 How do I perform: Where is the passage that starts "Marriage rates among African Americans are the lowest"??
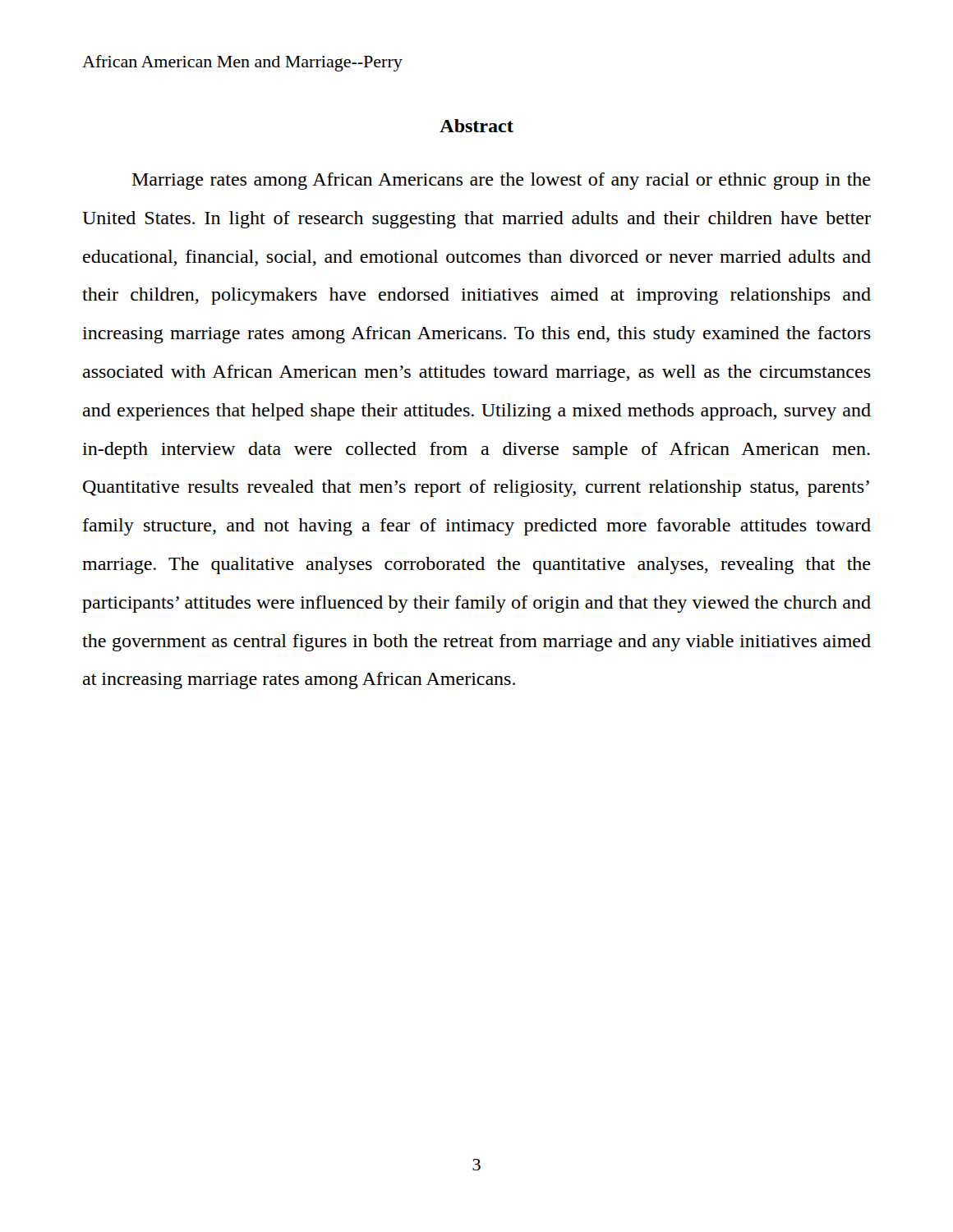(x=502, y=181)
